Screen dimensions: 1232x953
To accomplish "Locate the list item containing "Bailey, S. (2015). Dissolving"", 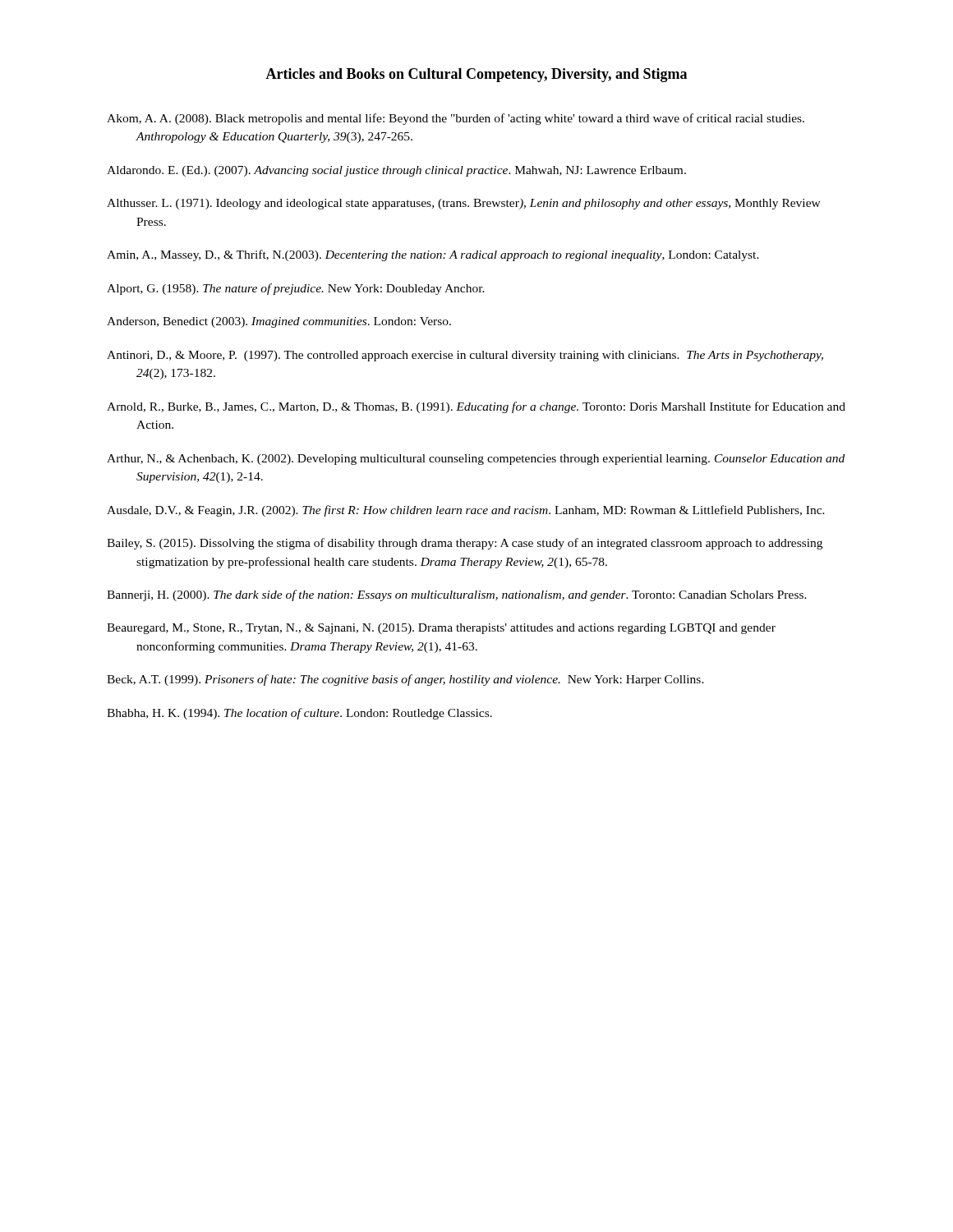I will (465, 552).
